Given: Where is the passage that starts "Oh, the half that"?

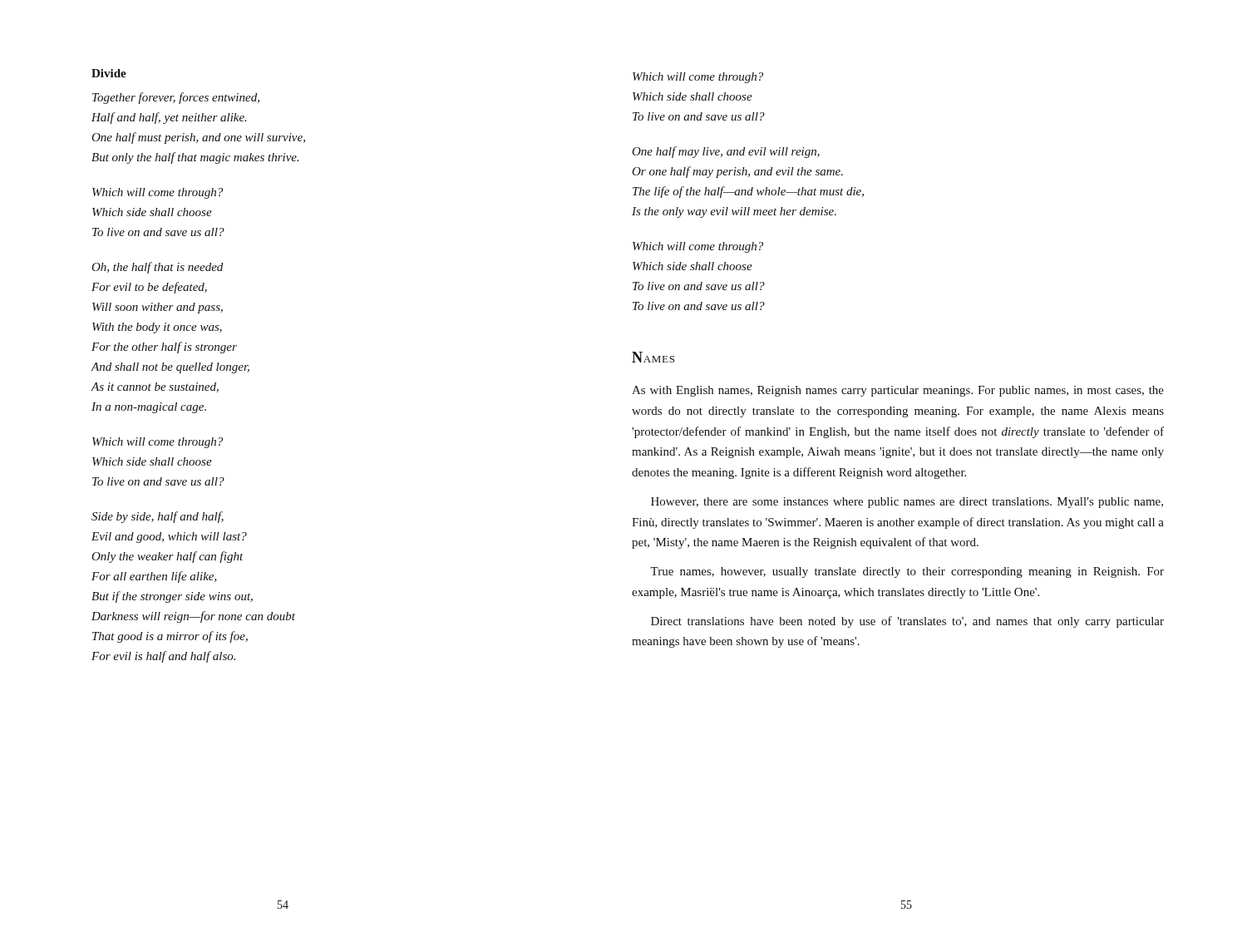Looking at the screenshot, I should (157, 268).
